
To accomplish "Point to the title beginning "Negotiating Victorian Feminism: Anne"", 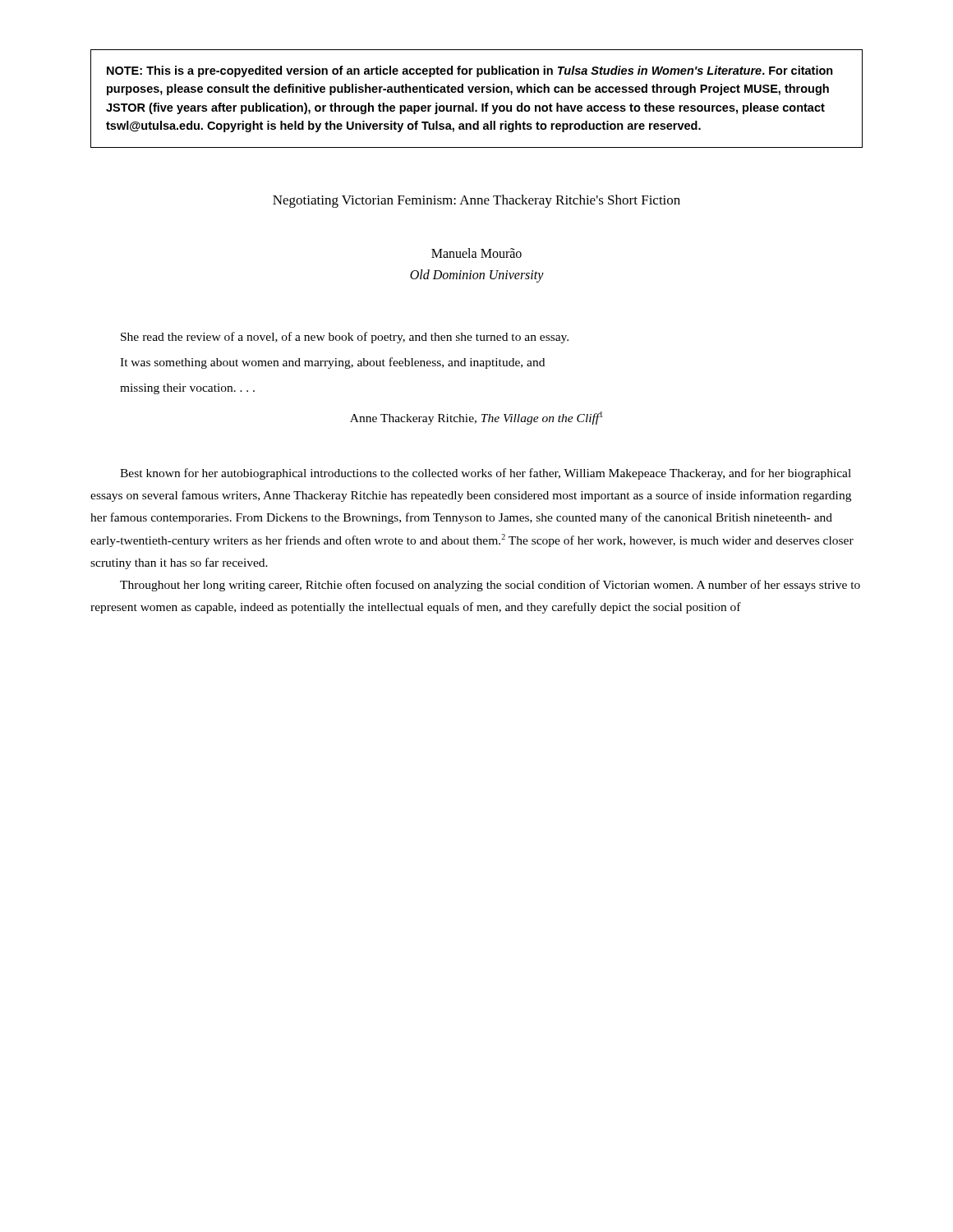I will pos(476,200).
